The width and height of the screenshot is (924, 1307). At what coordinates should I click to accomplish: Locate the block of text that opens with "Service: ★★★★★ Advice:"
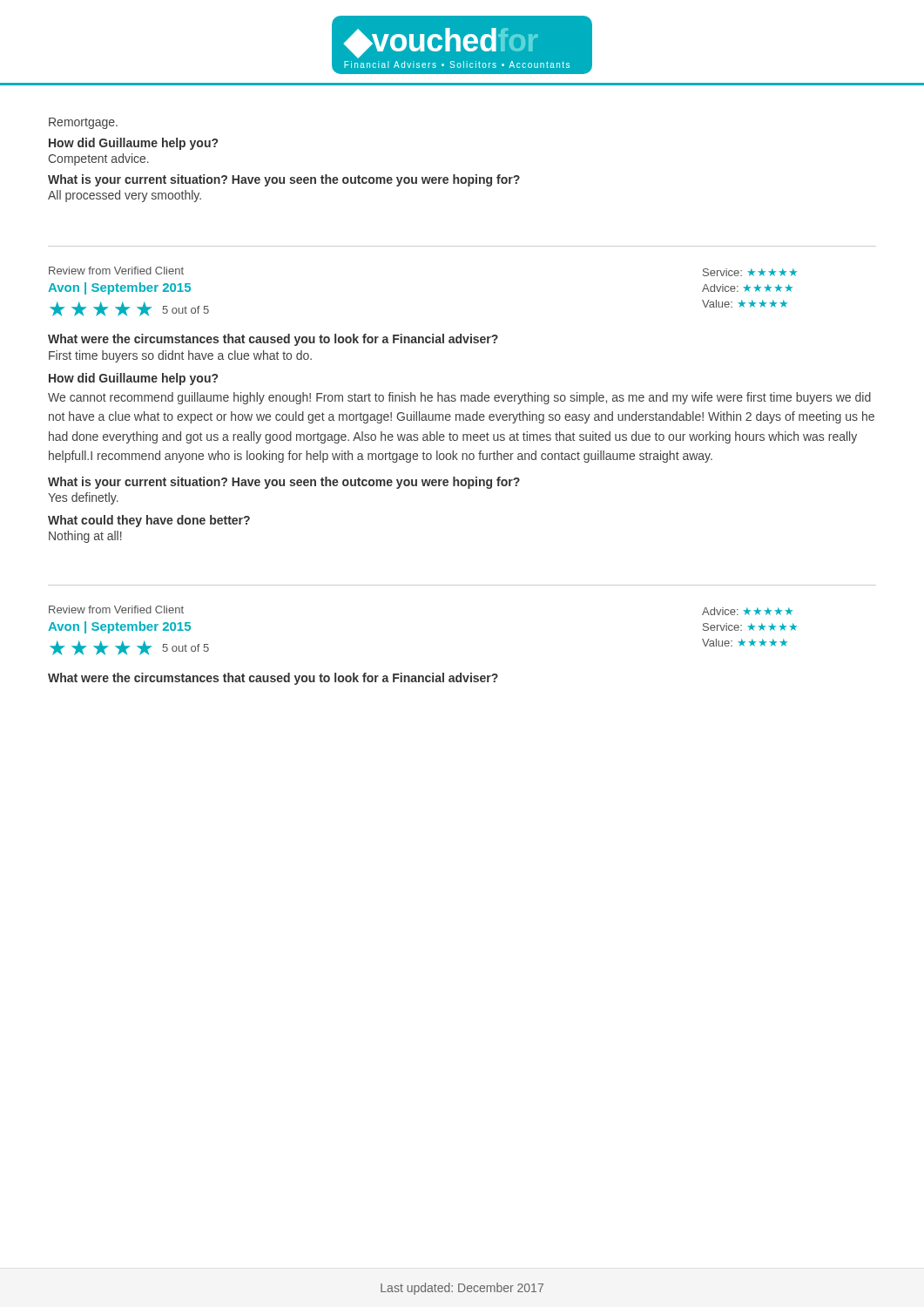789,288
